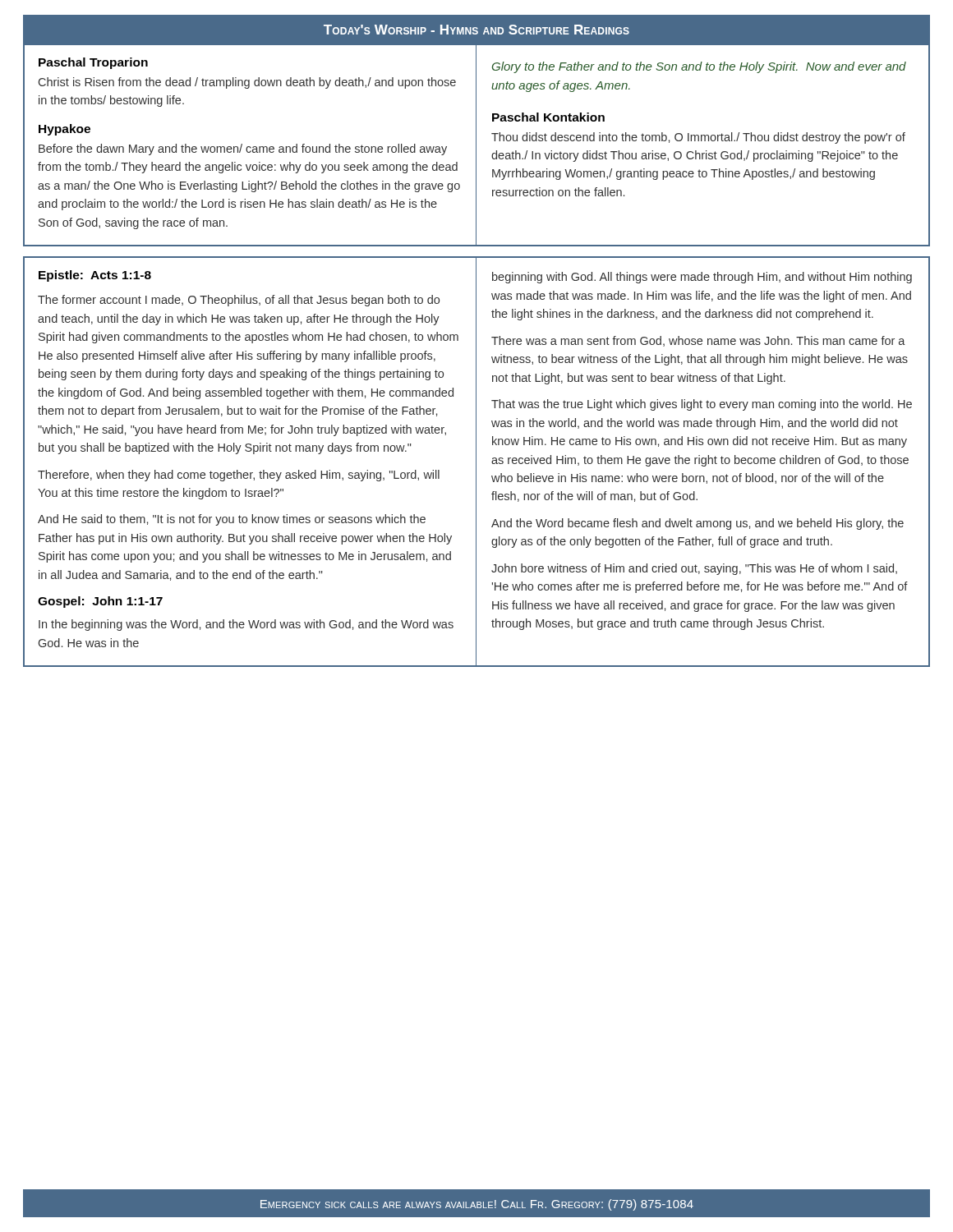Find the text block starting "And He said to them, "It is"
The image size is (953, 1232).
tap(245, 547)
